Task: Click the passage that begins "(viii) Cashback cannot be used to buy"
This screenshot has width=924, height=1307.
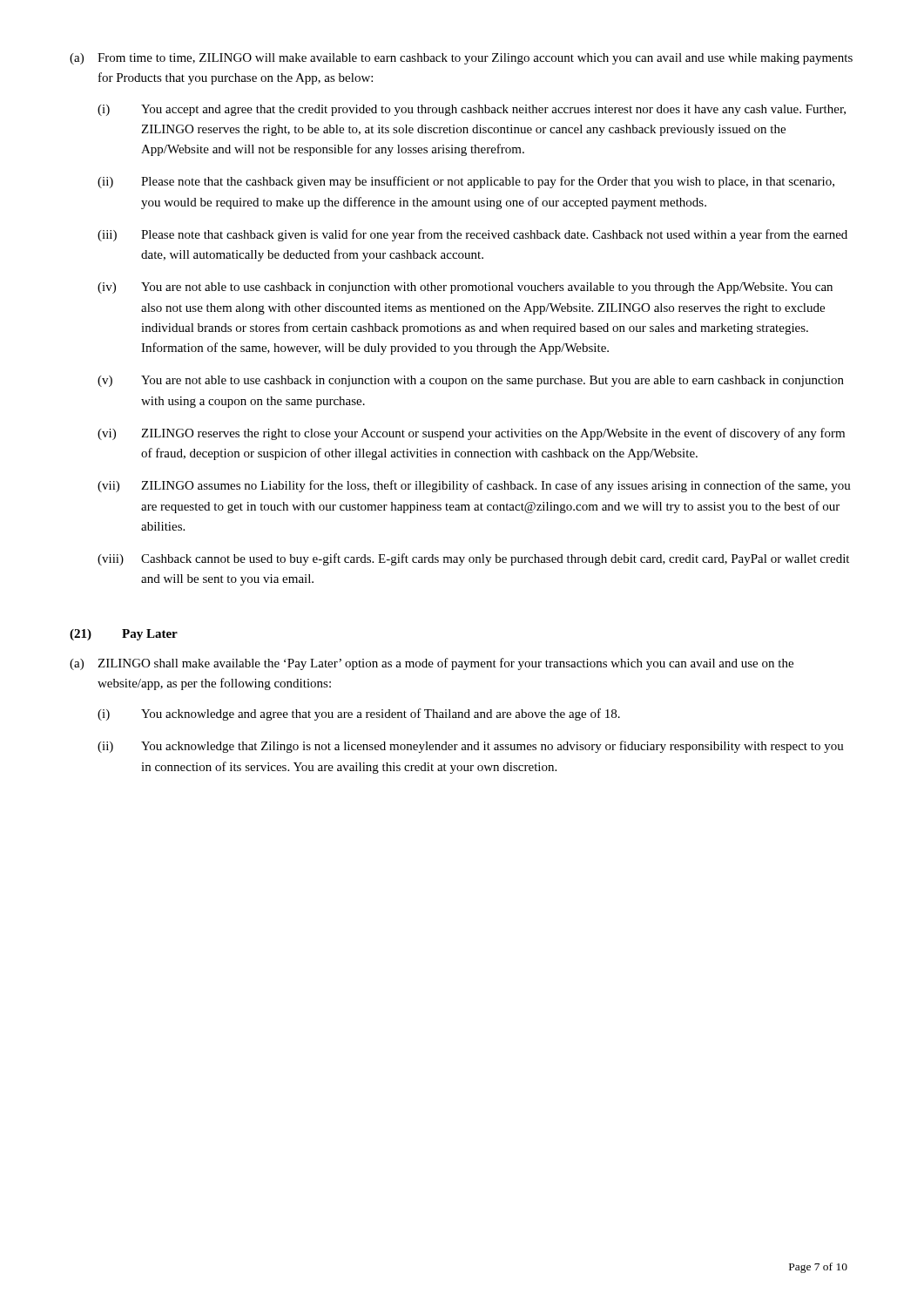Action: click(x=476, y=569)
